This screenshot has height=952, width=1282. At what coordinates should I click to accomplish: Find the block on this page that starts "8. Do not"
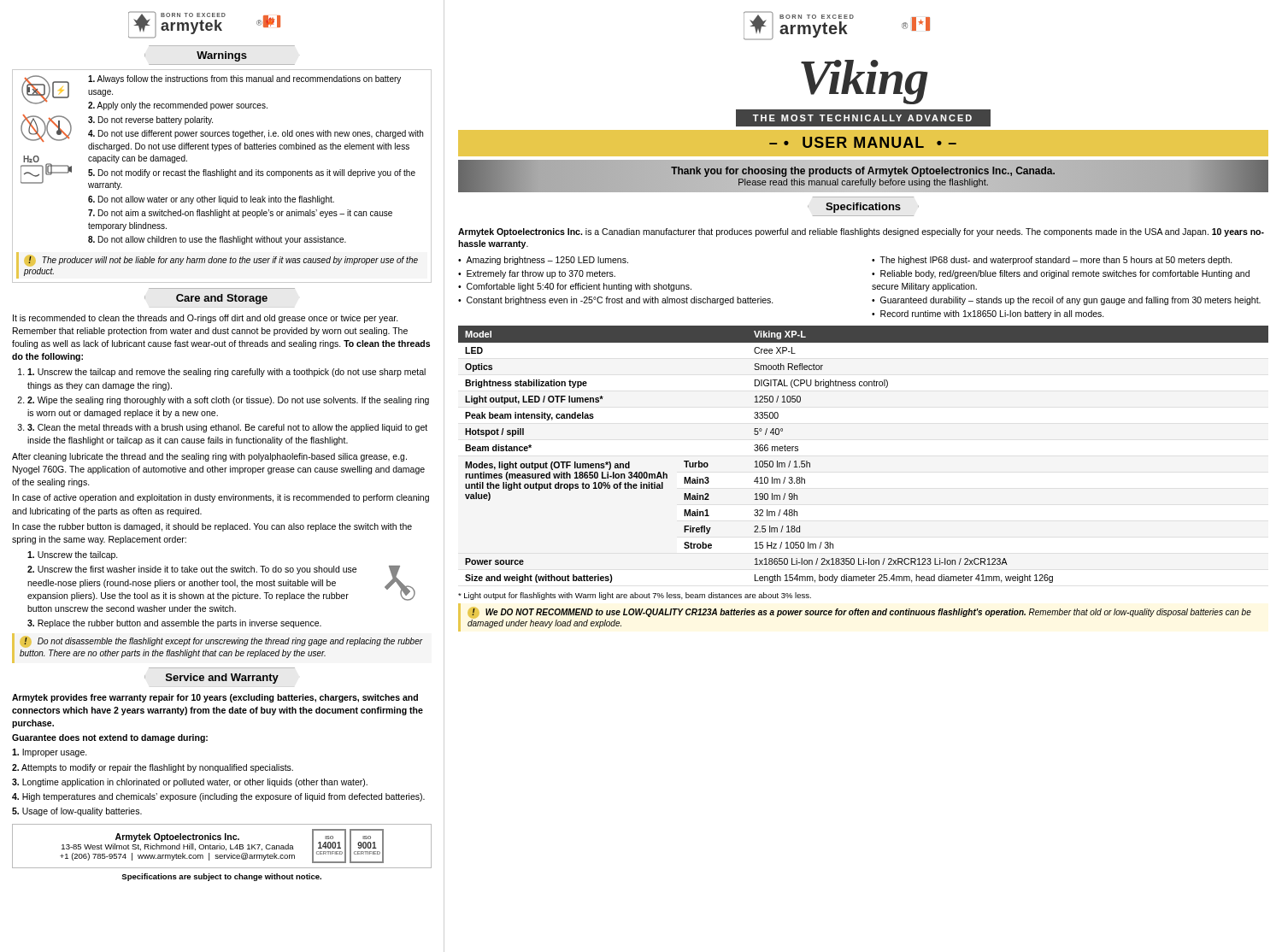point(217,240)
